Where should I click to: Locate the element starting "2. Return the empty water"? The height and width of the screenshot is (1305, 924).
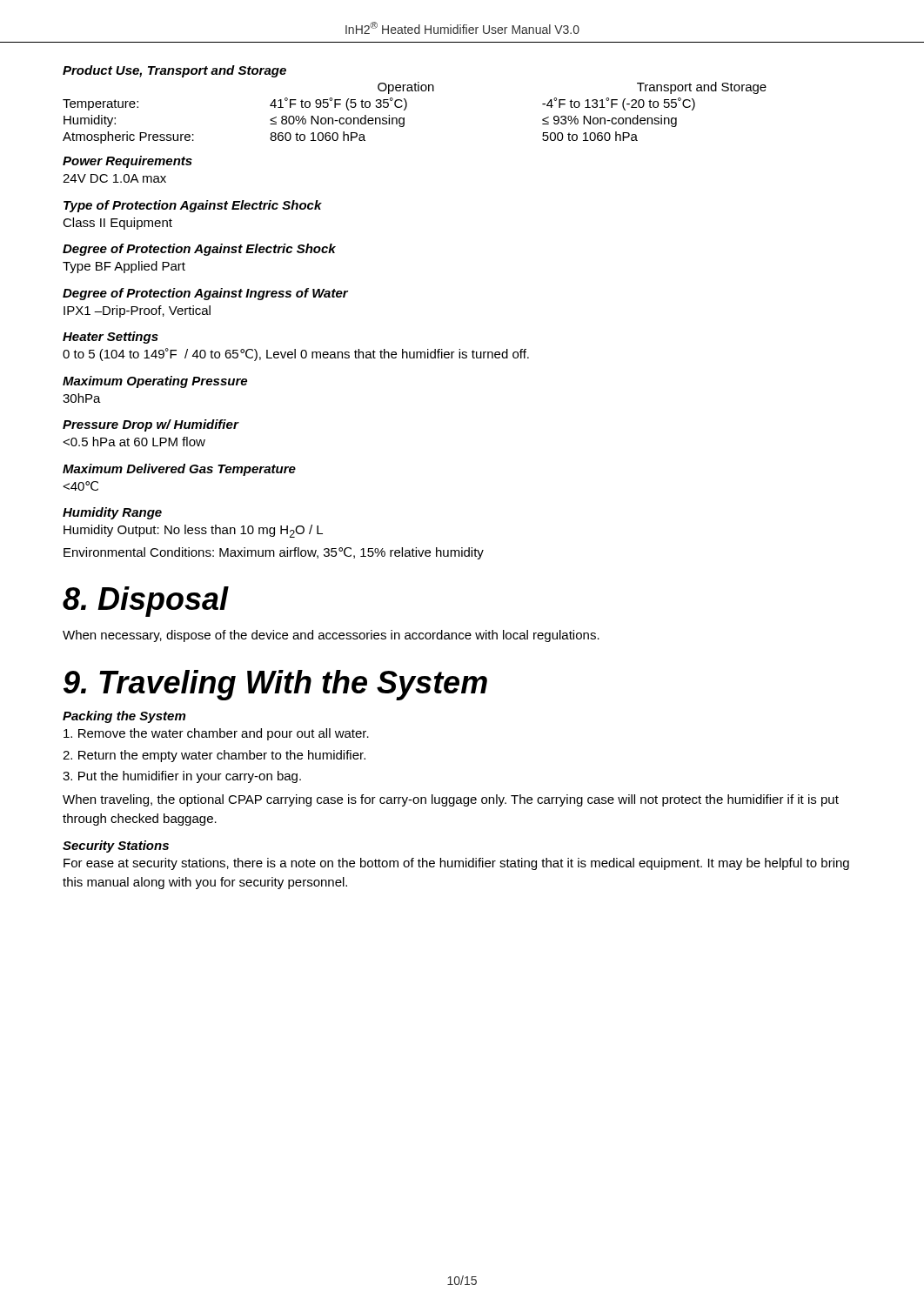(215, 754)
